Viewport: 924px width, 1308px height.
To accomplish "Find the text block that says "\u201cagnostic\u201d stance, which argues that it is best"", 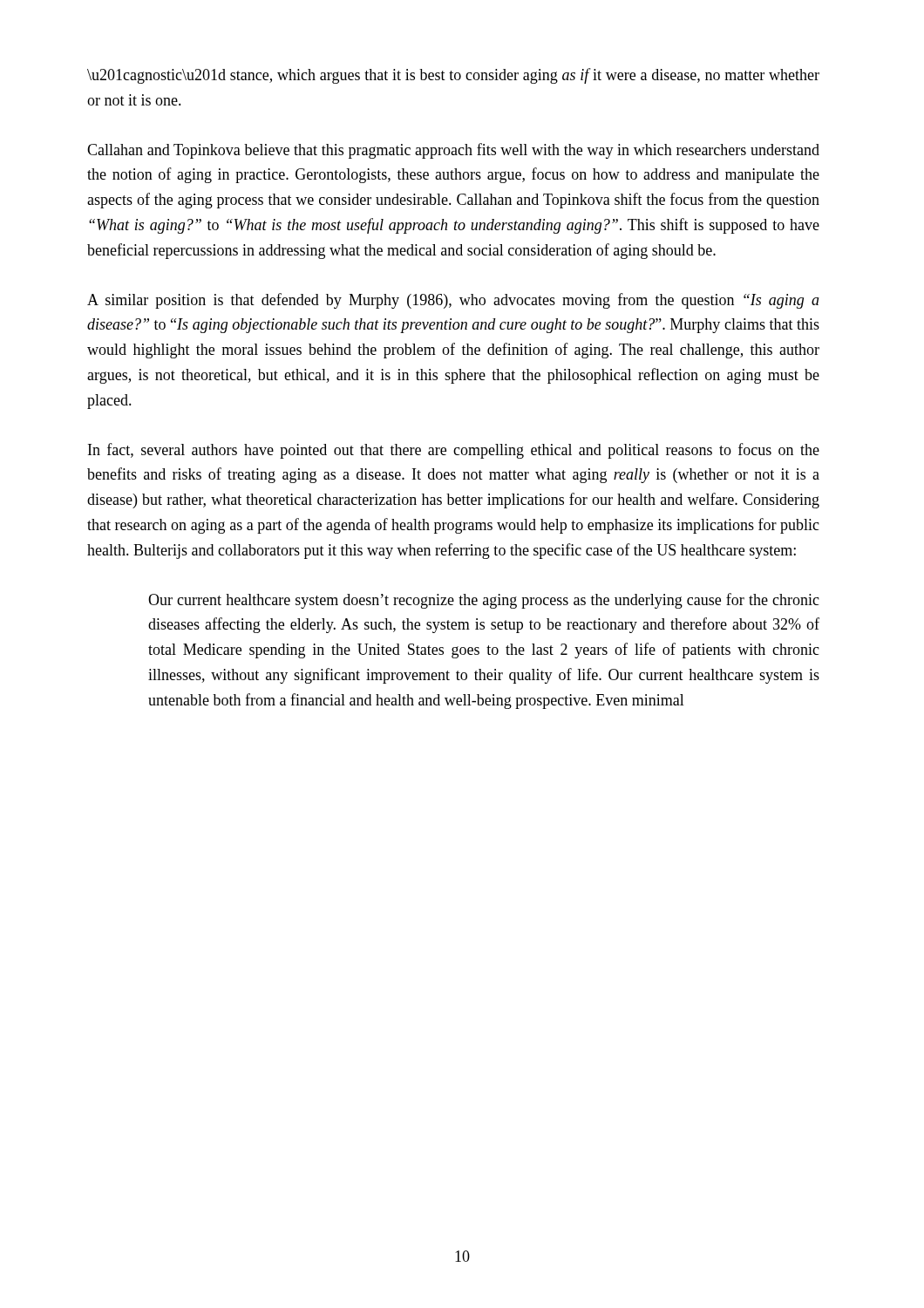I will pos(453,88).
